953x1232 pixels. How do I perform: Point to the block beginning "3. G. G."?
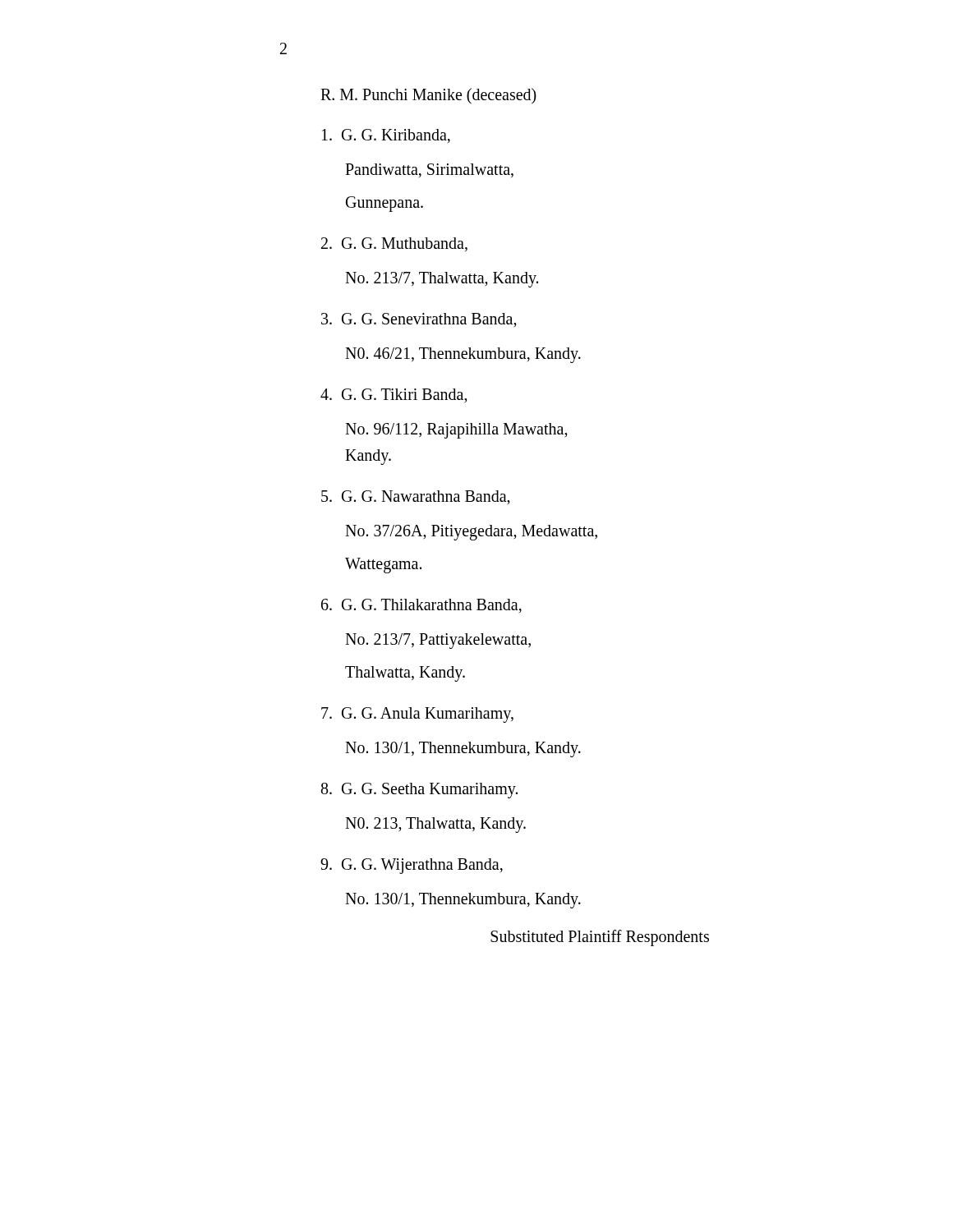pos(575,338)
